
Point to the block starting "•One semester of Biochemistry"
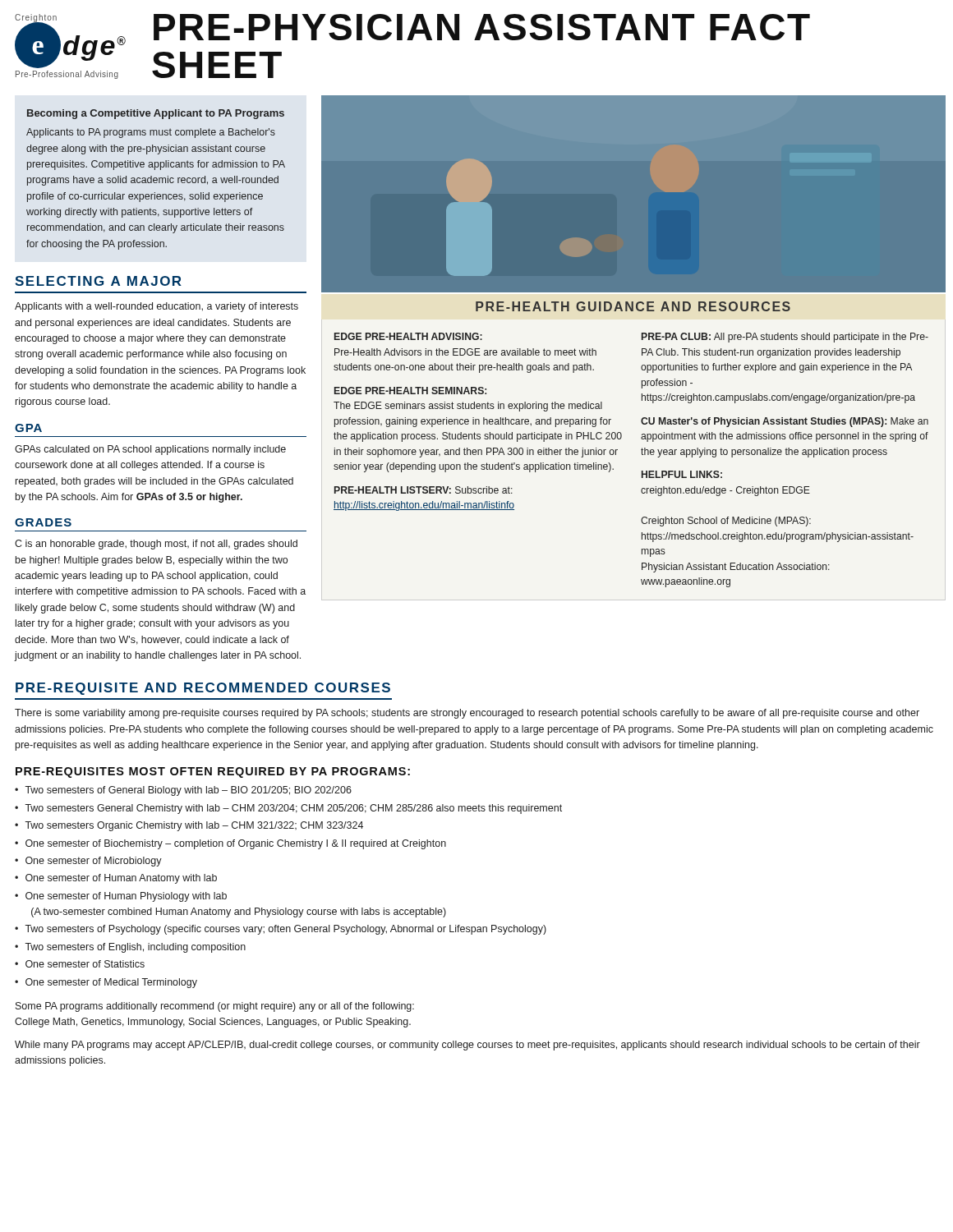pos(230,844)
